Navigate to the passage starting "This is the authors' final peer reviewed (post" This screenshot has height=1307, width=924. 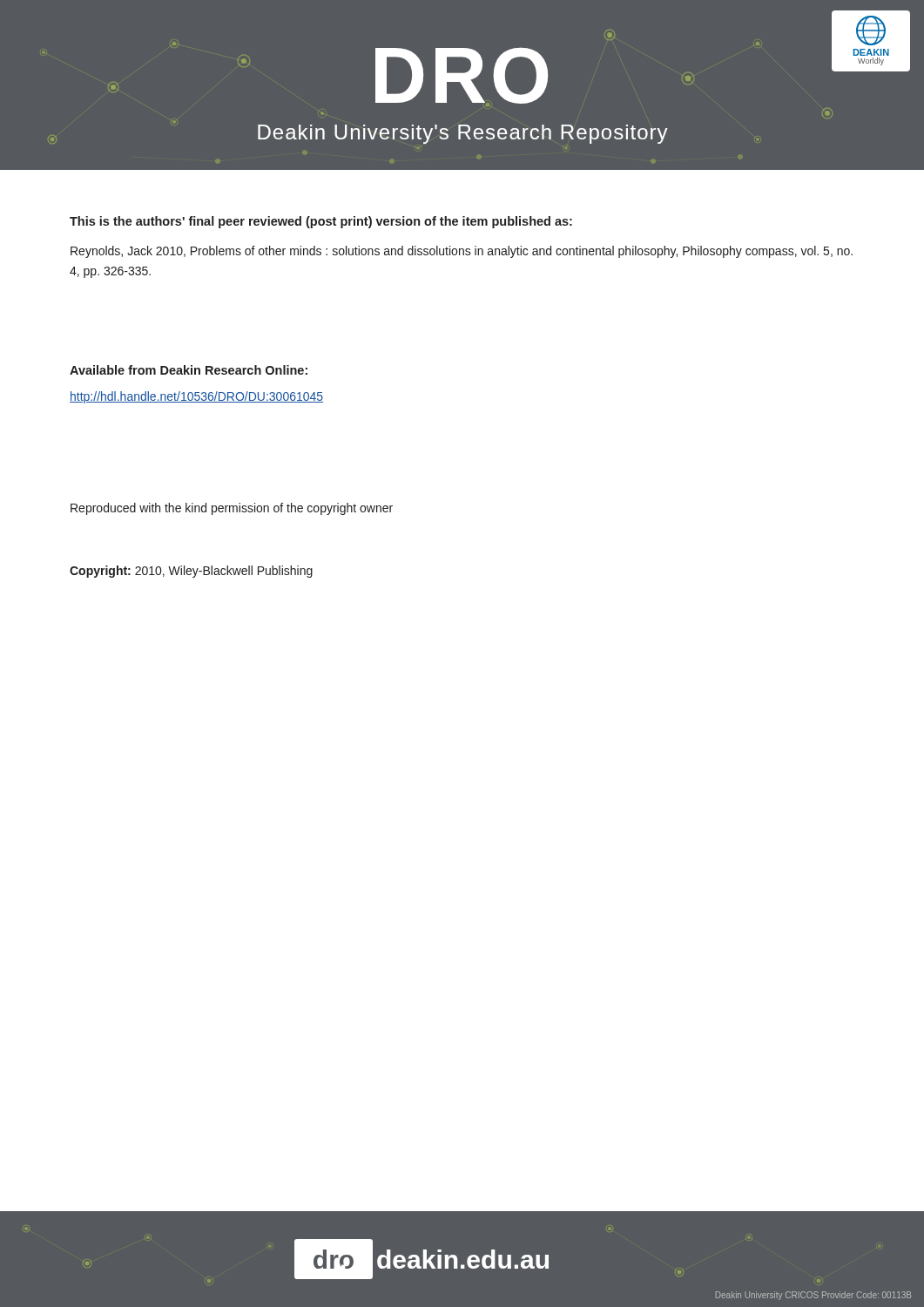coord(321,221)
